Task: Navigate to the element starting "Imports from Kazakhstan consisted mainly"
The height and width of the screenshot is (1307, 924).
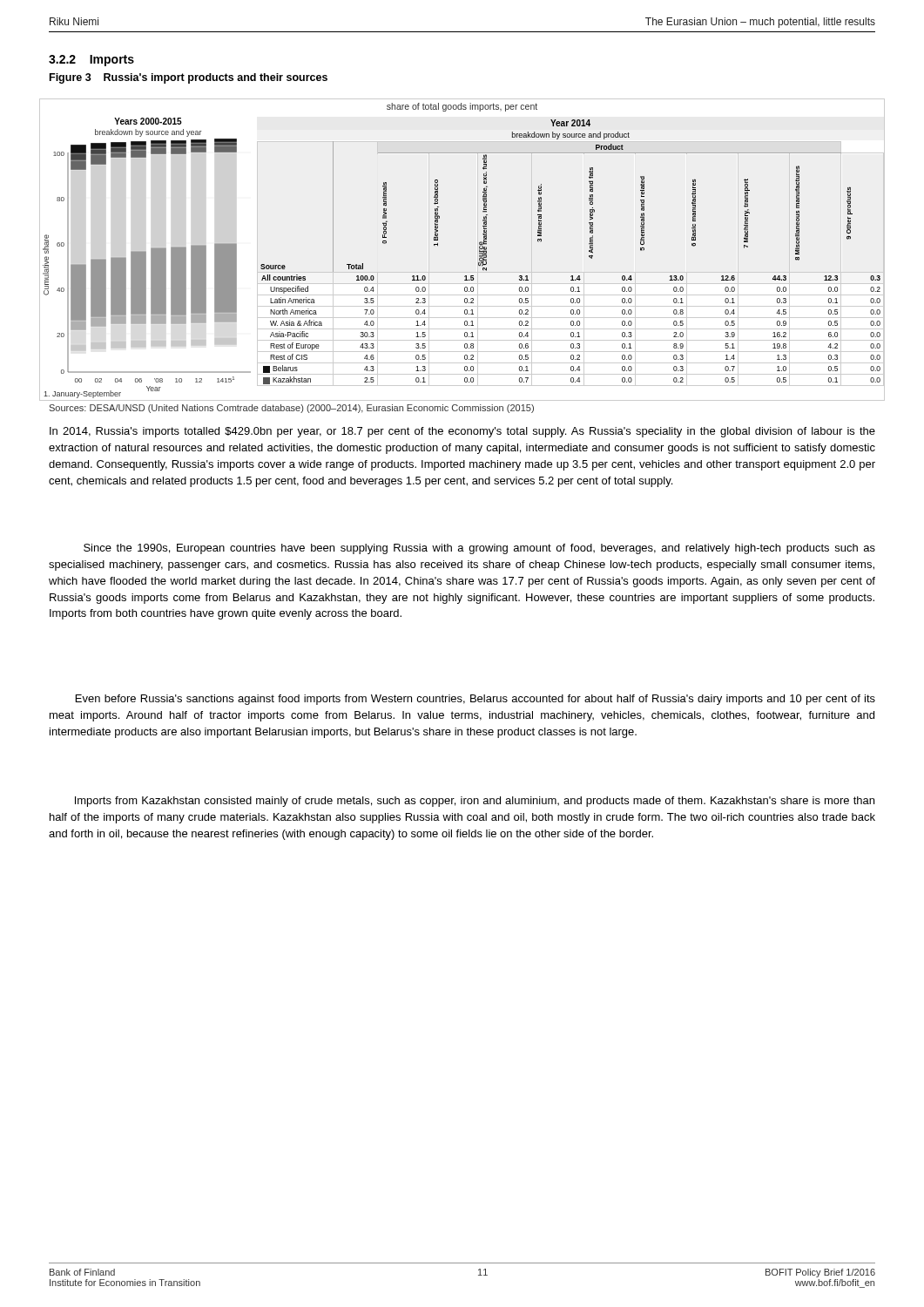Action: [x=462, y=817]
